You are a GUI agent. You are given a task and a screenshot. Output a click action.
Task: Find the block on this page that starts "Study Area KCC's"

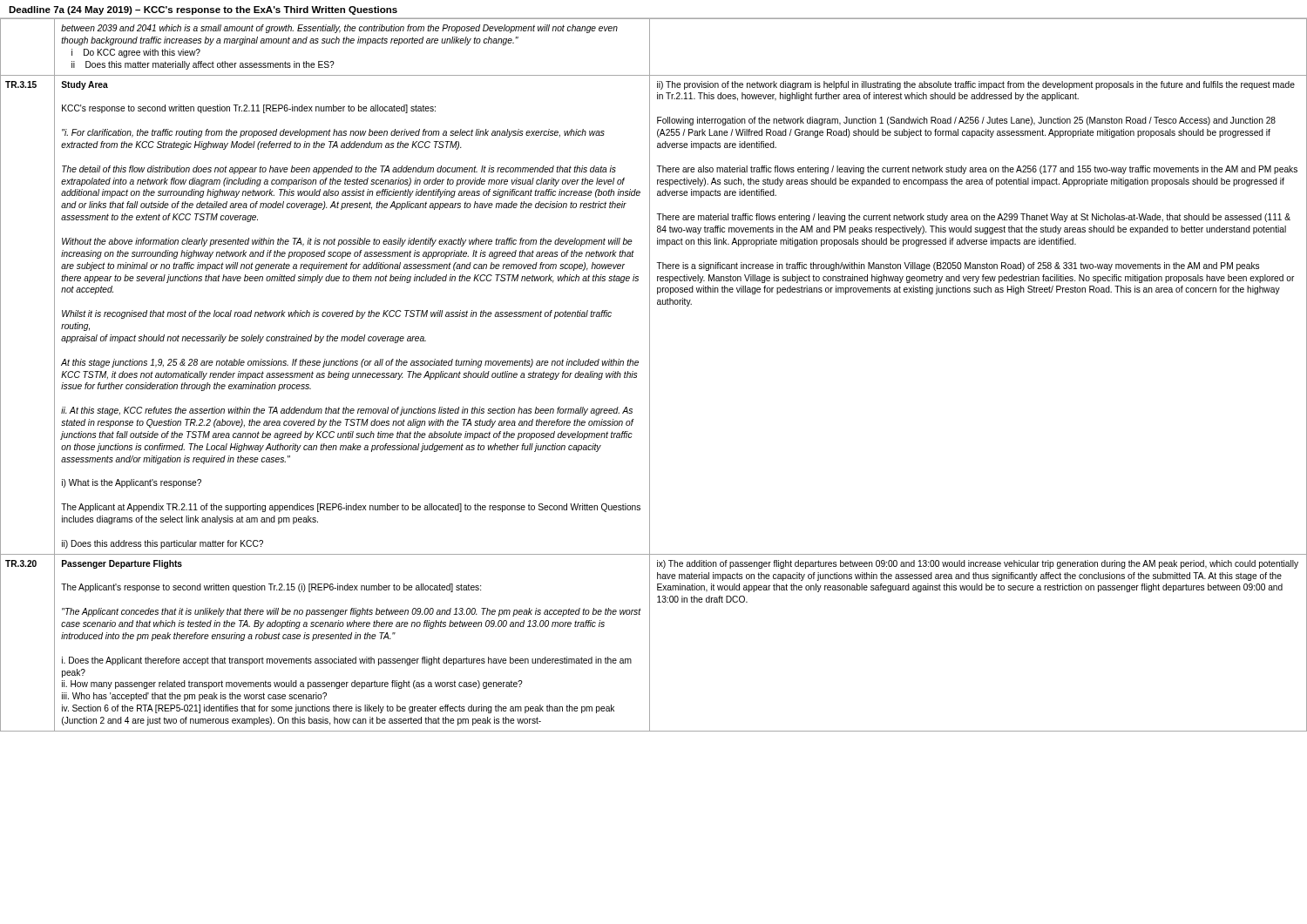click(351, 314)
